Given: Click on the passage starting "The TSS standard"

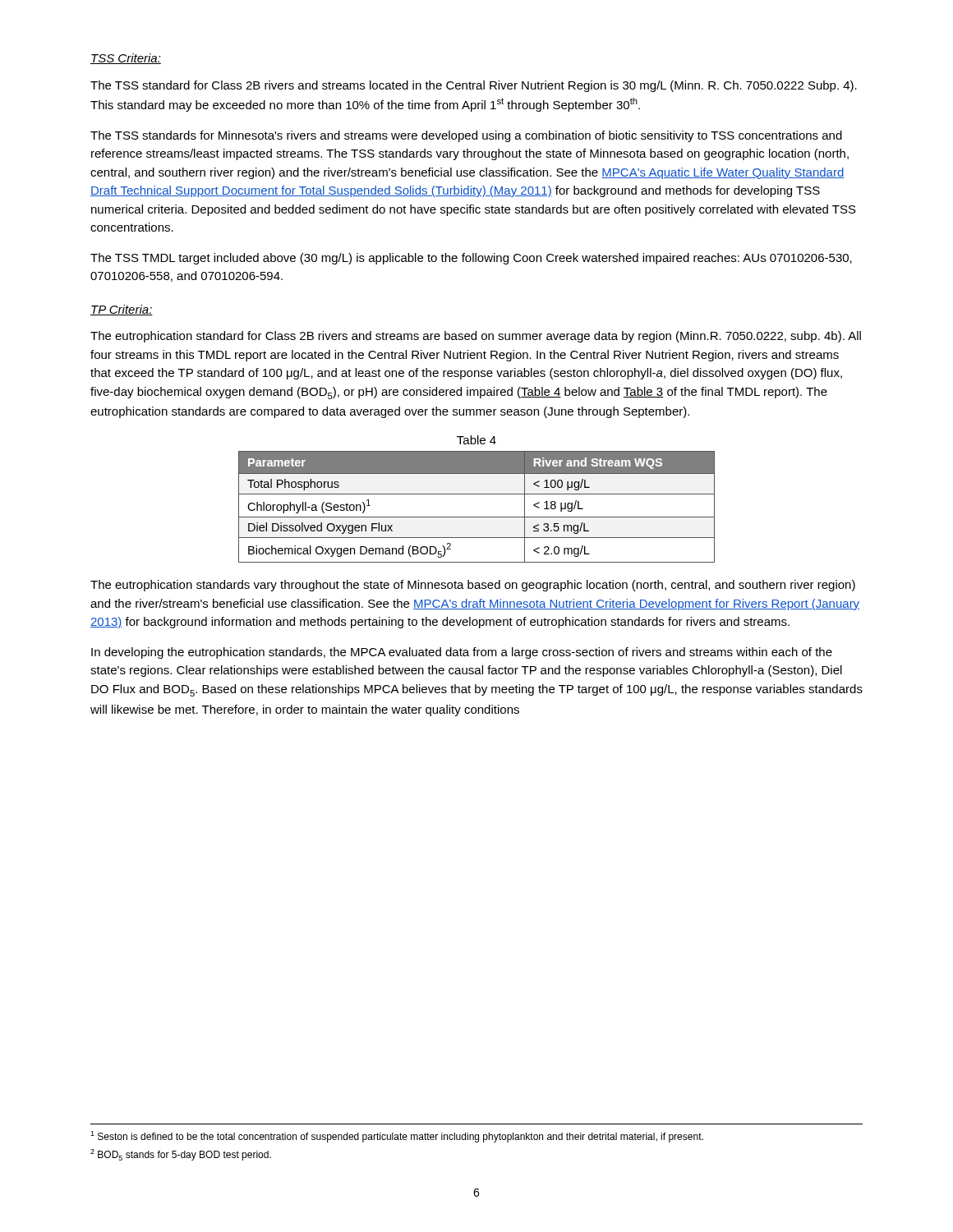Looking at the screenshot, I should point(476,95).
